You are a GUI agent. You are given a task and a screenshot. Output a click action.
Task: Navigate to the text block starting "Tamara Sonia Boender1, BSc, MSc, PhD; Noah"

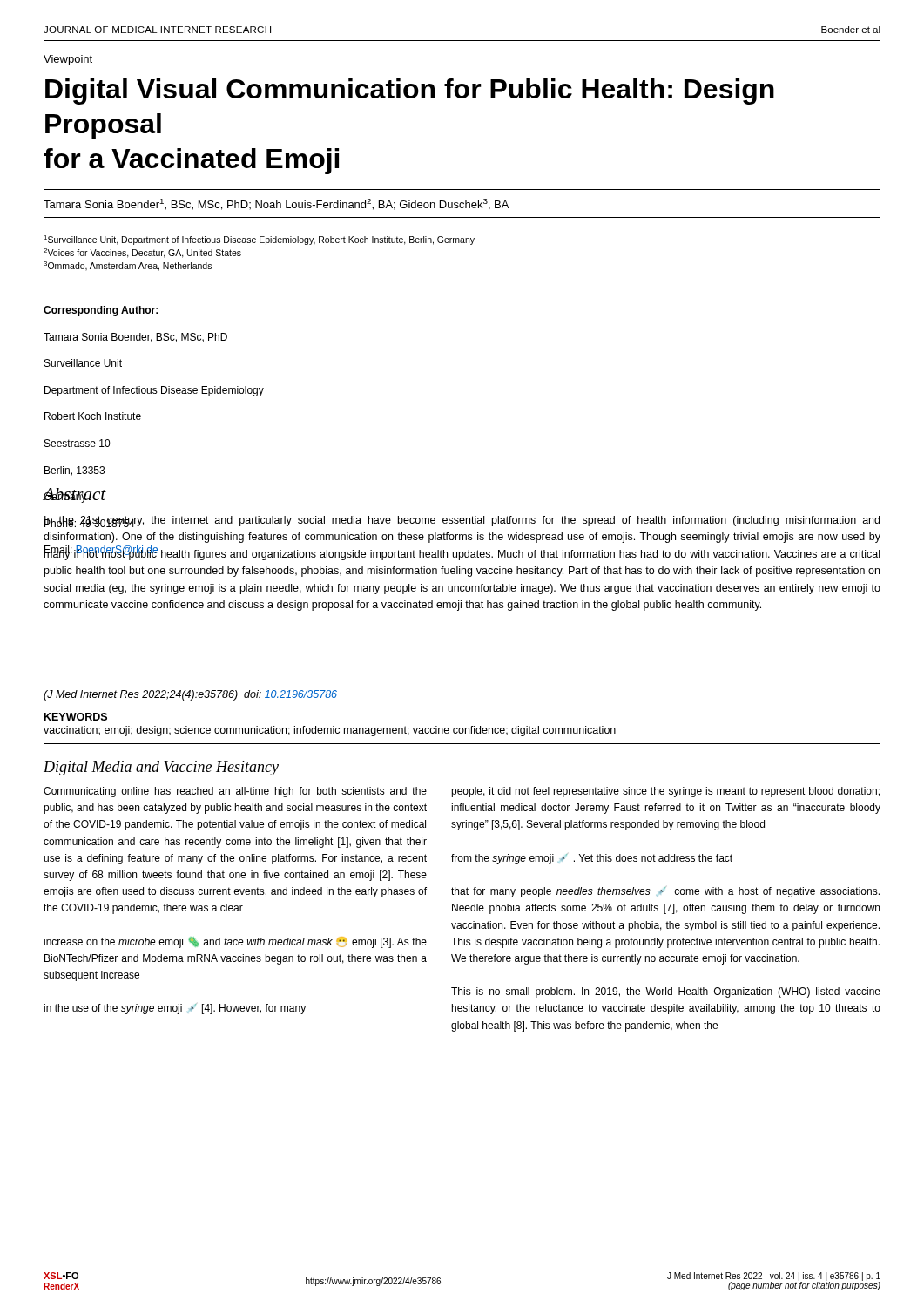[276, 203]
